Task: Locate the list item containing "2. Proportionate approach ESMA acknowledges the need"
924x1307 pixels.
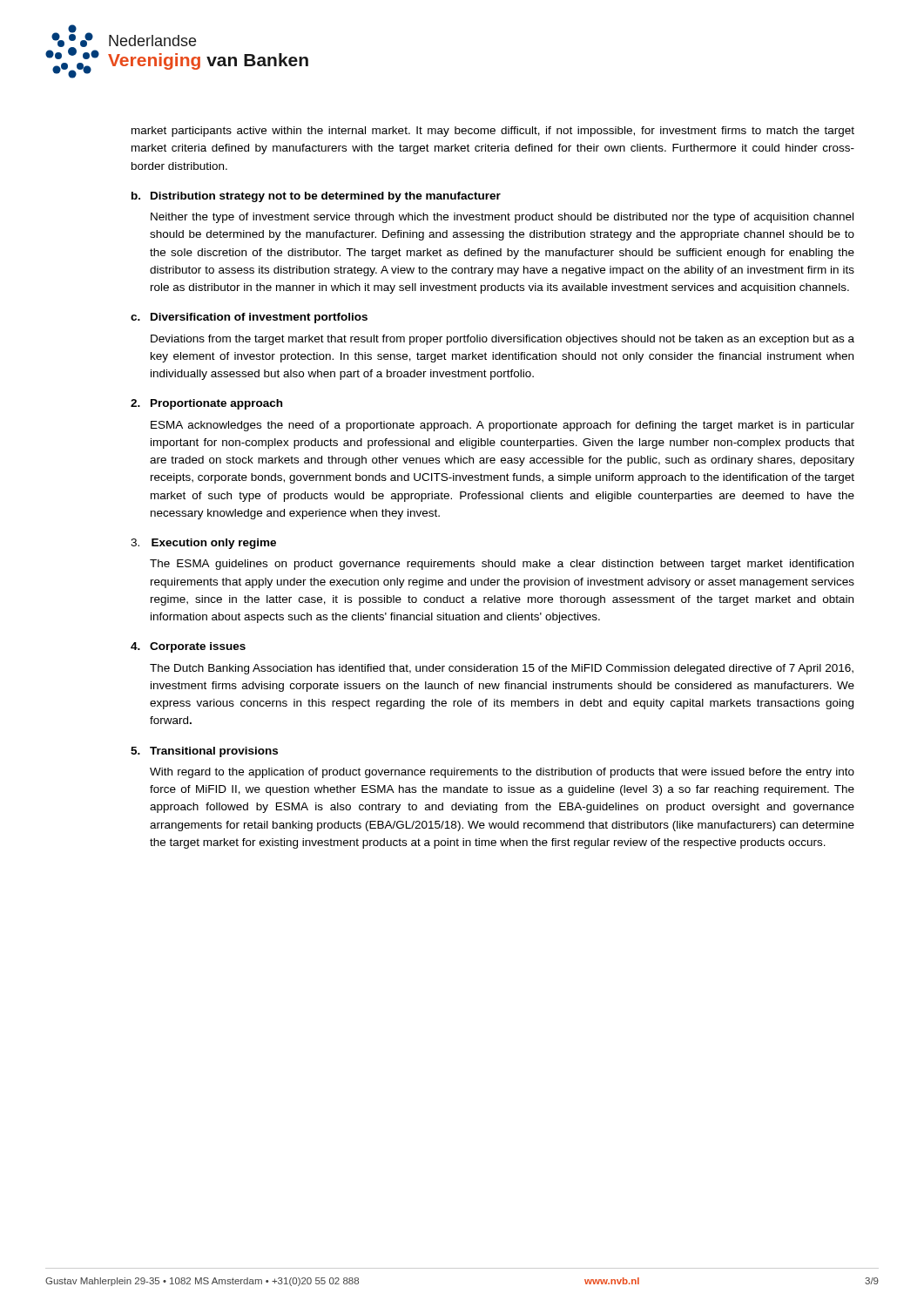Action: click(x=492, y=458)
